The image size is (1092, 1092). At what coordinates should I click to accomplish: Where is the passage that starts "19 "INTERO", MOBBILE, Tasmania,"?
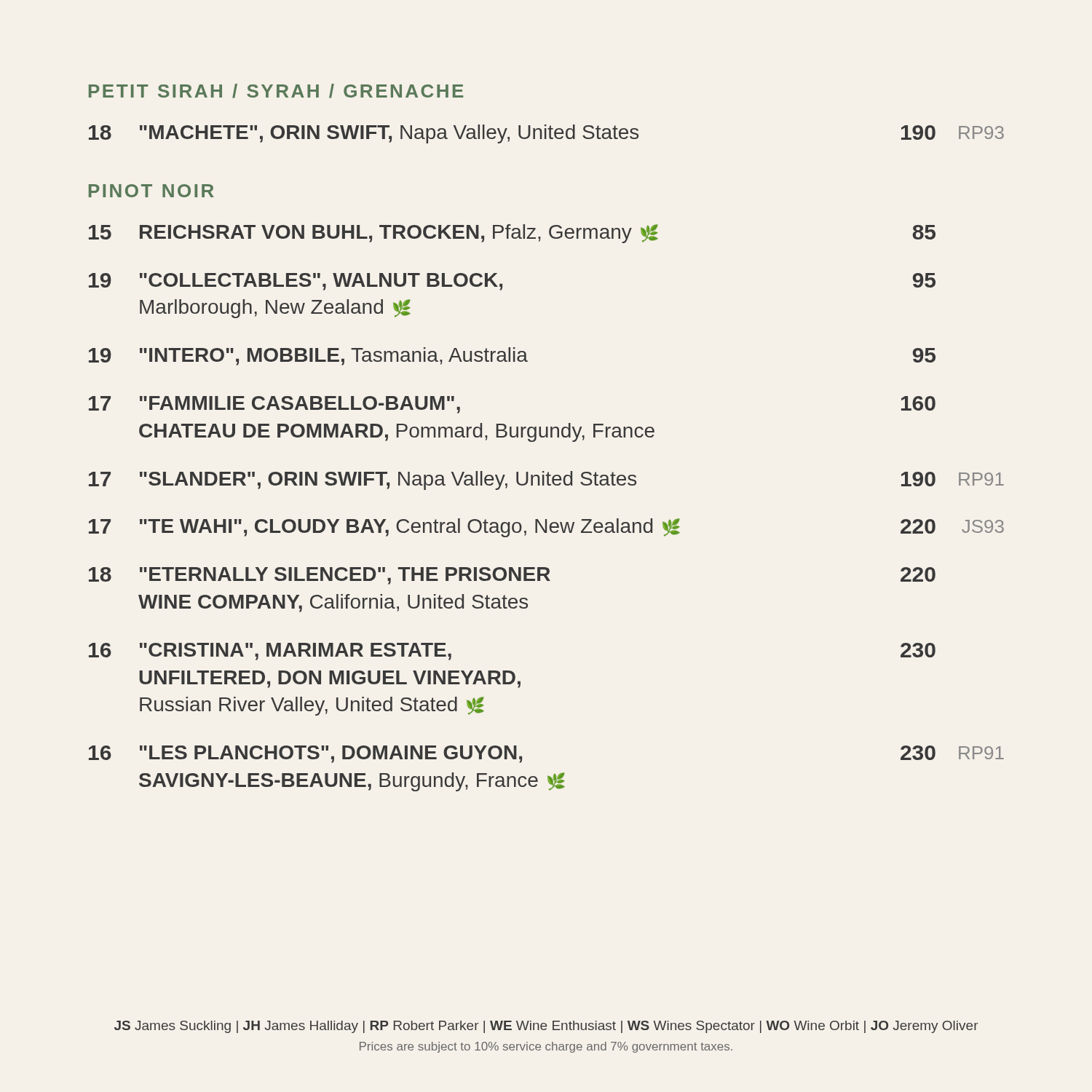tap(512, 356)
